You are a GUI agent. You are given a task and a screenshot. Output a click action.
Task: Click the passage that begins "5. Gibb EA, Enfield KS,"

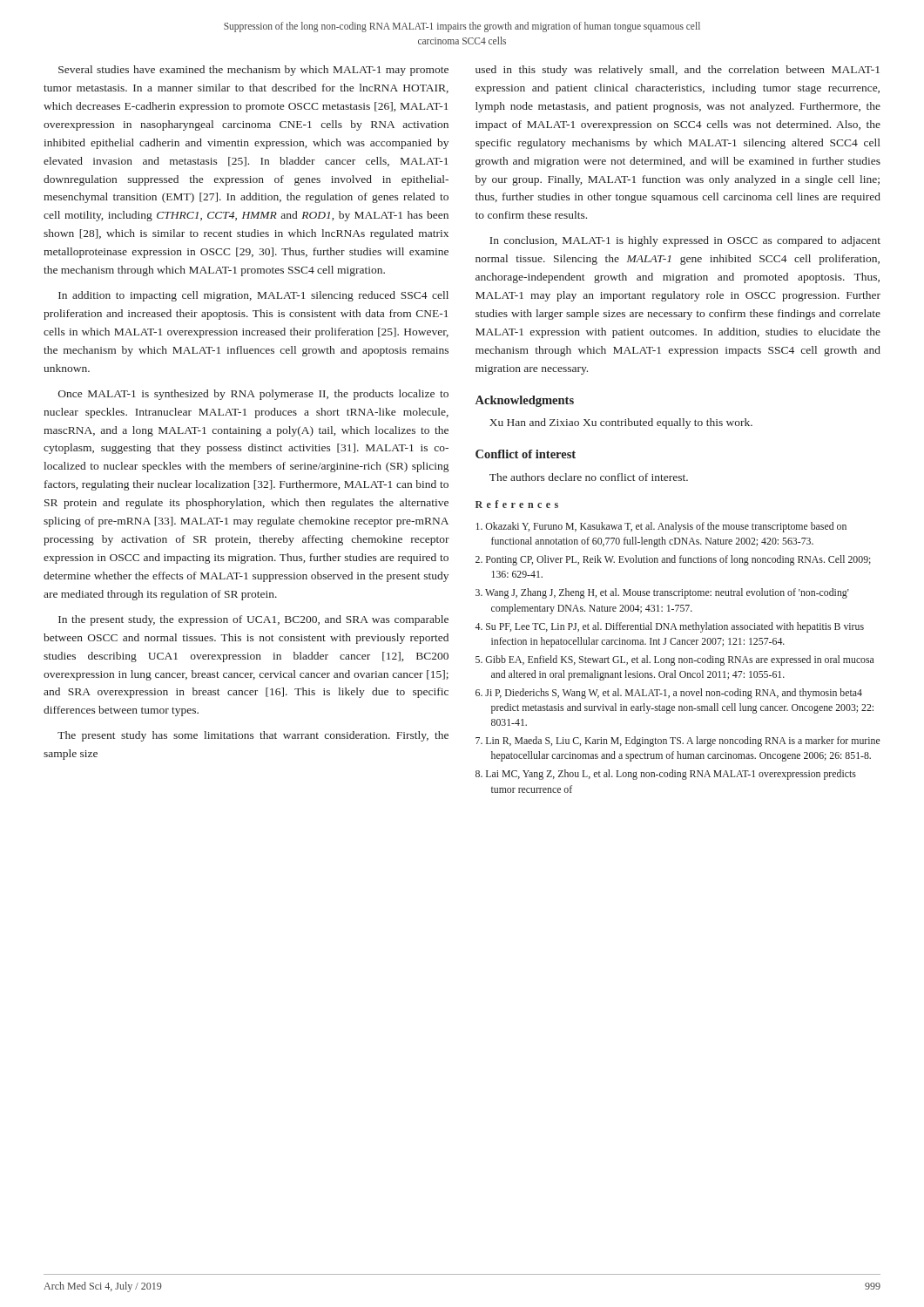675,667
